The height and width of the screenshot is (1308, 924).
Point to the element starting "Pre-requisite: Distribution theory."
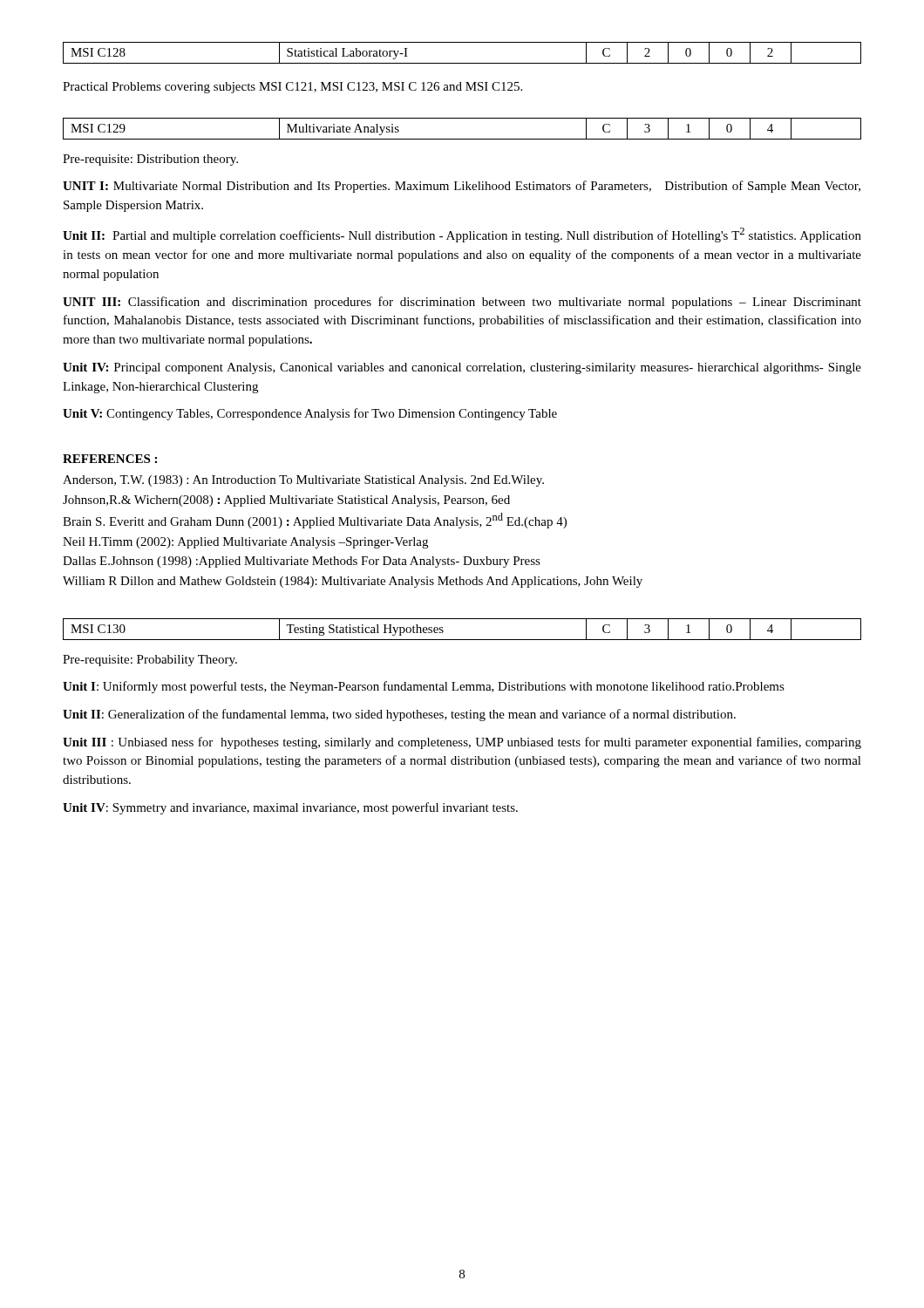coord(151,158)
